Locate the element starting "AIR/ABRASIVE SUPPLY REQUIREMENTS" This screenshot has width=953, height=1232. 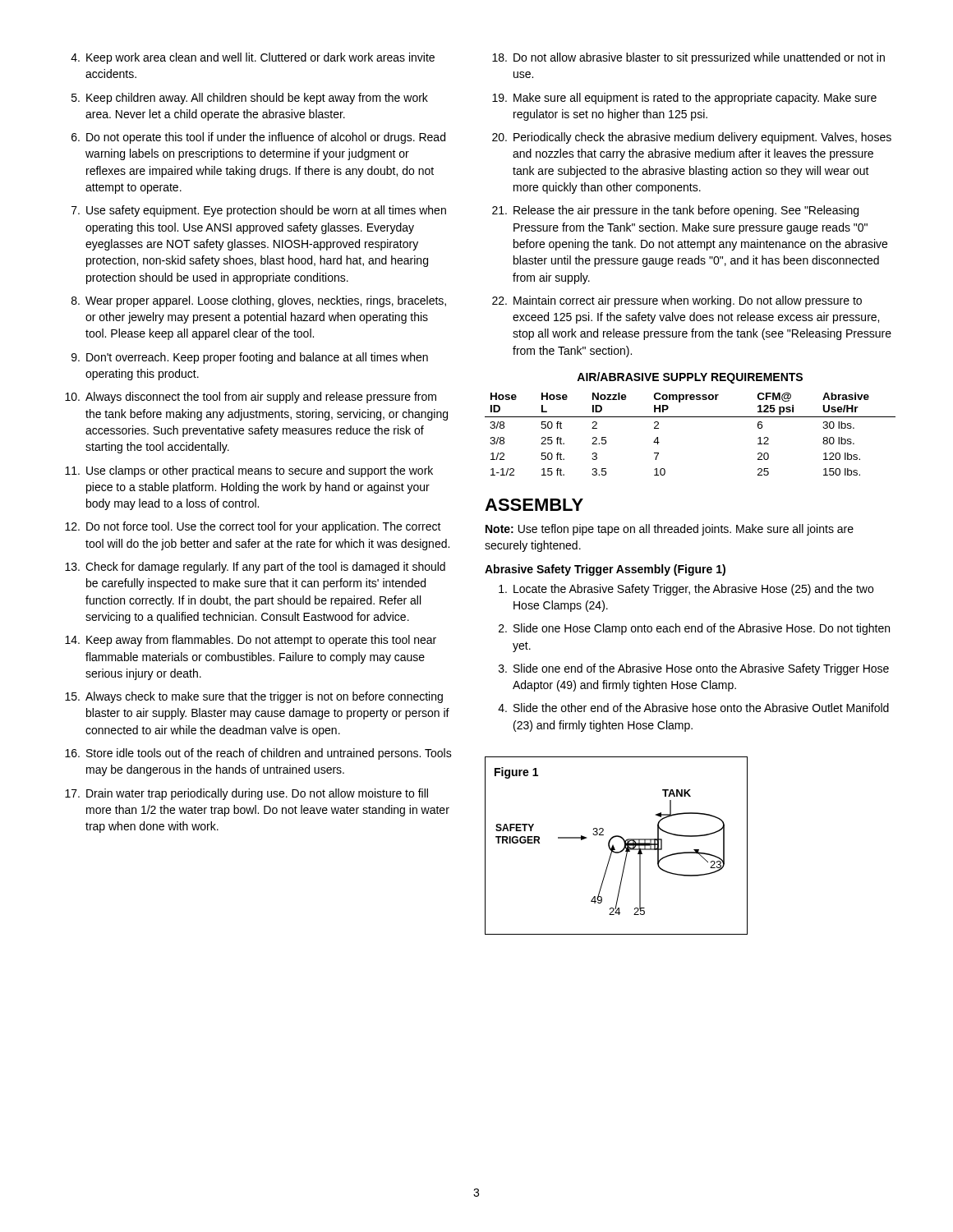pos(690,377)
